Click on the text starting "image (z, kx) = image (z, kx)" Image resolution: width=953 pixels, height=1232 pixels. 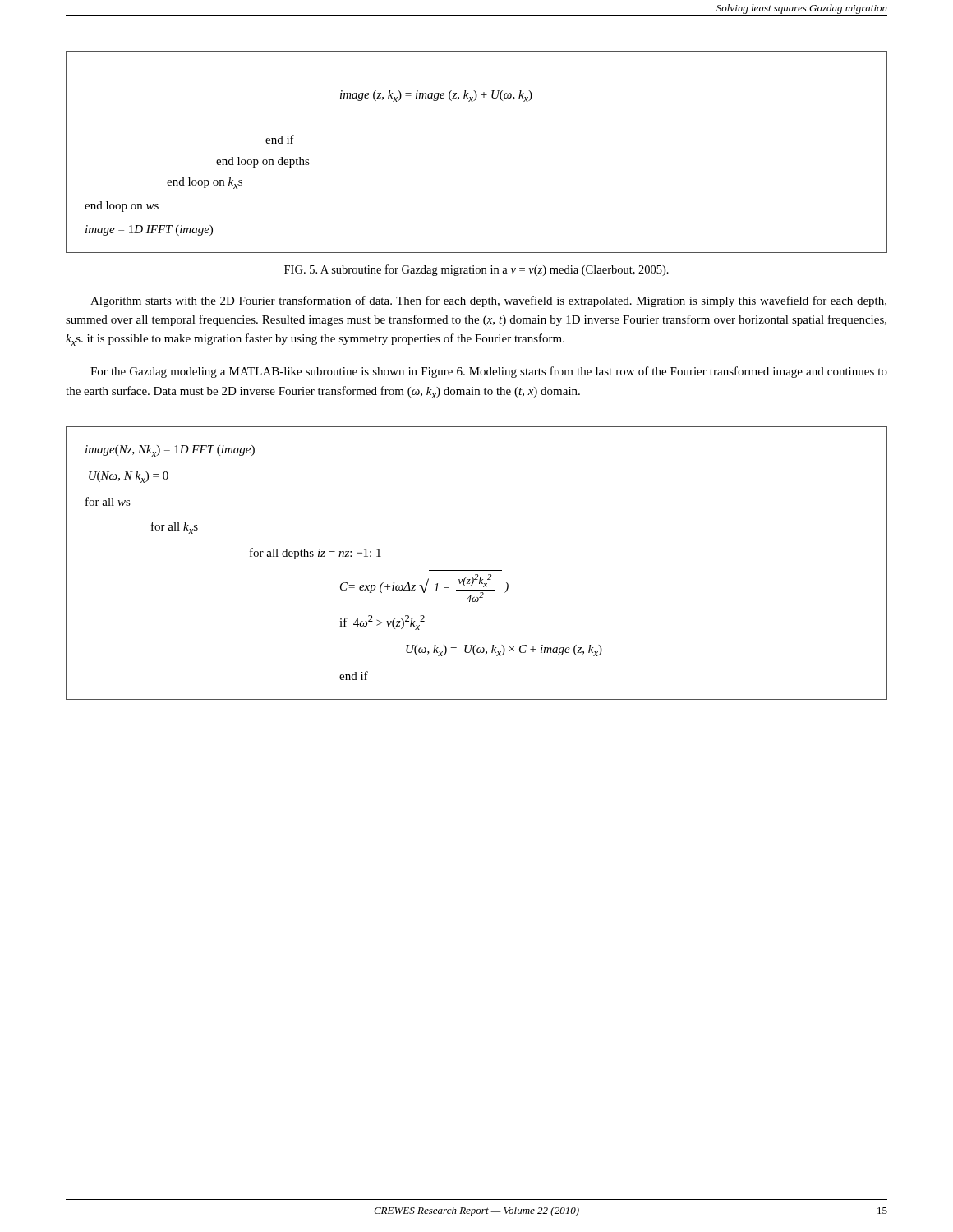coord(436,96)
